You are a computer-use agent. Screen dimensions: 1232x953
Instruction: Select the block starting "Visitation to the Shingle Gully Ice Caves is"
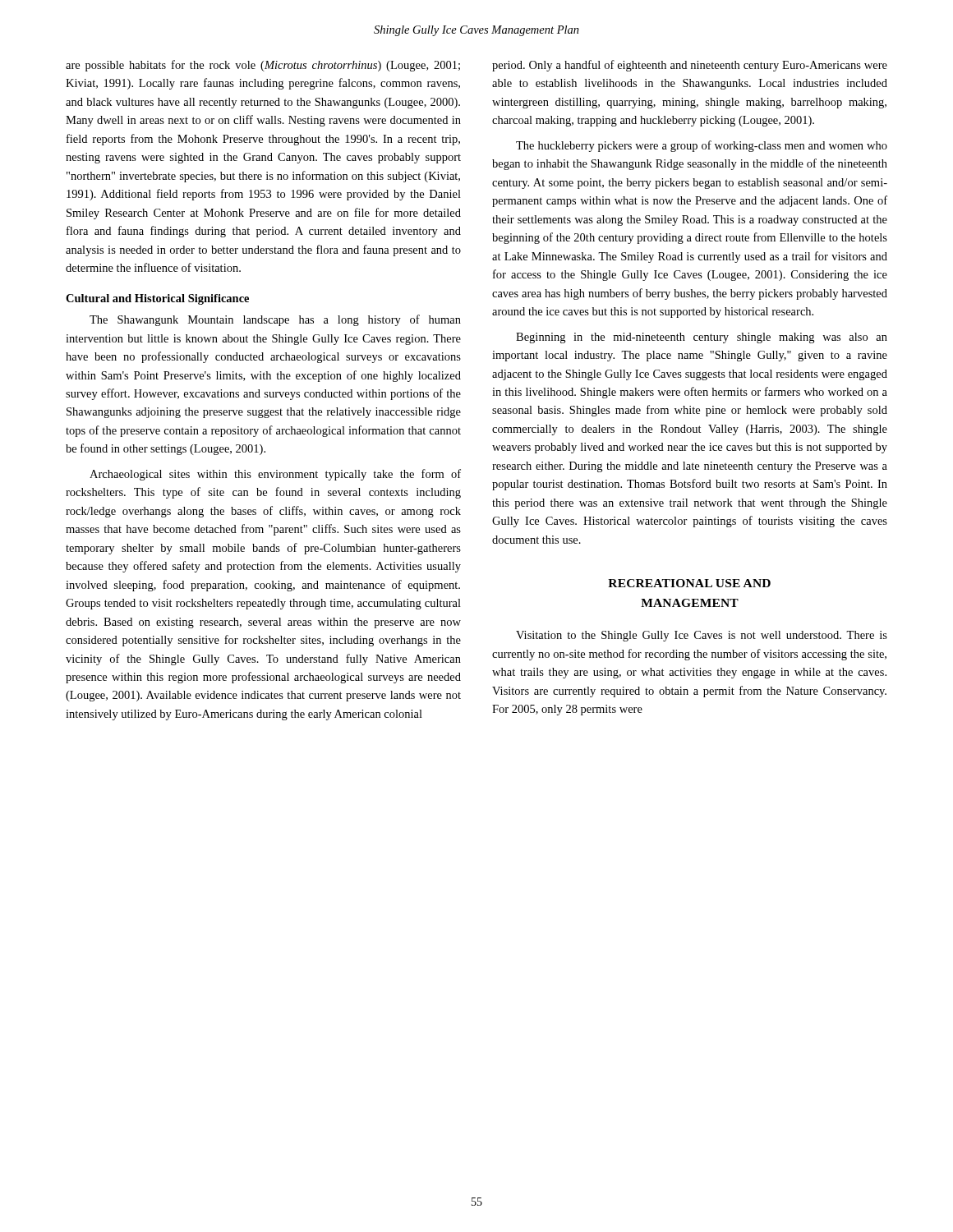690,672
